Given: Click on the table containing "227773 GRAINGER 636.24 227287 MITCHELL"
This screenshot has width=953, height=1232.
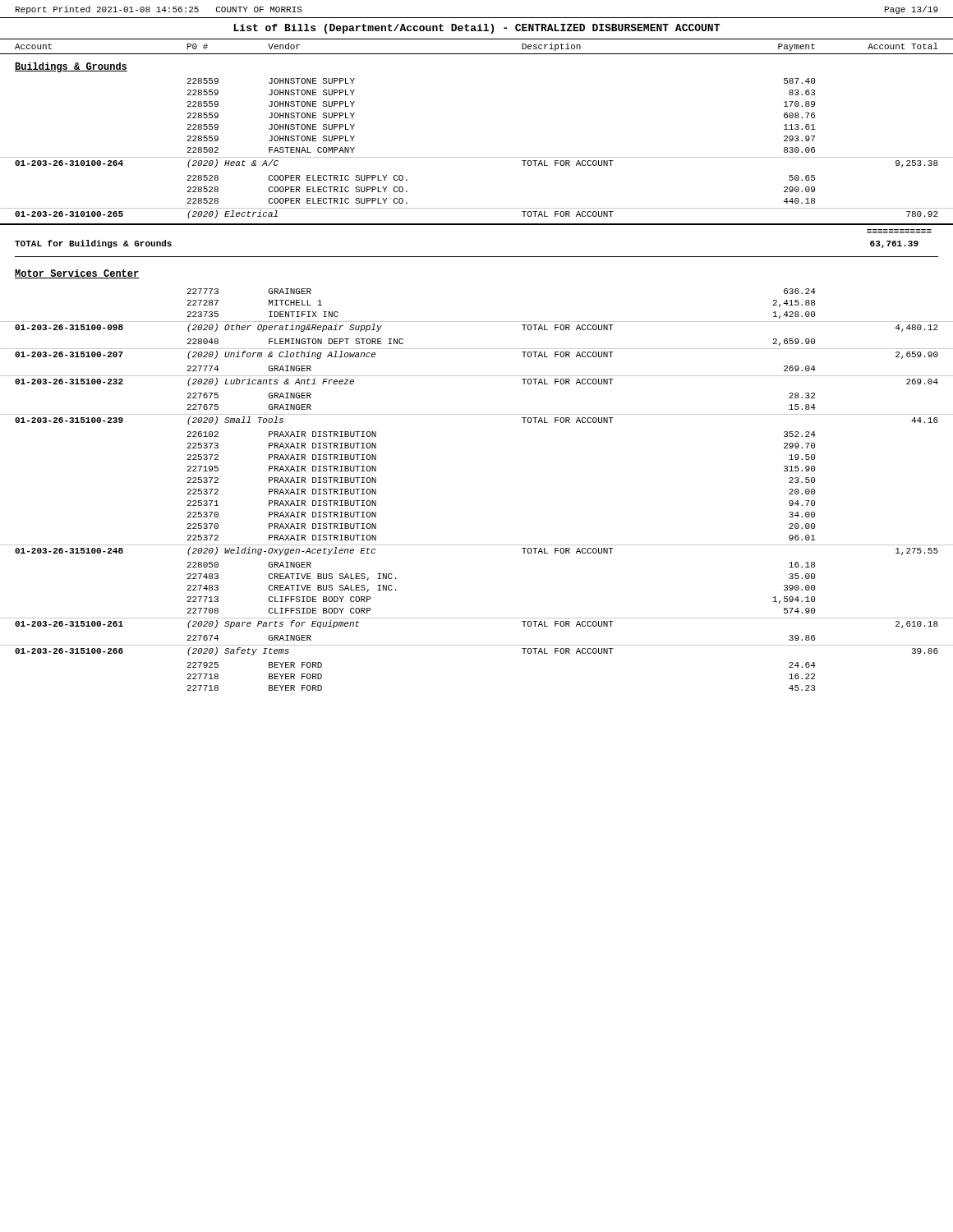Looking at the screenshot, I should (x=476, y=490).
